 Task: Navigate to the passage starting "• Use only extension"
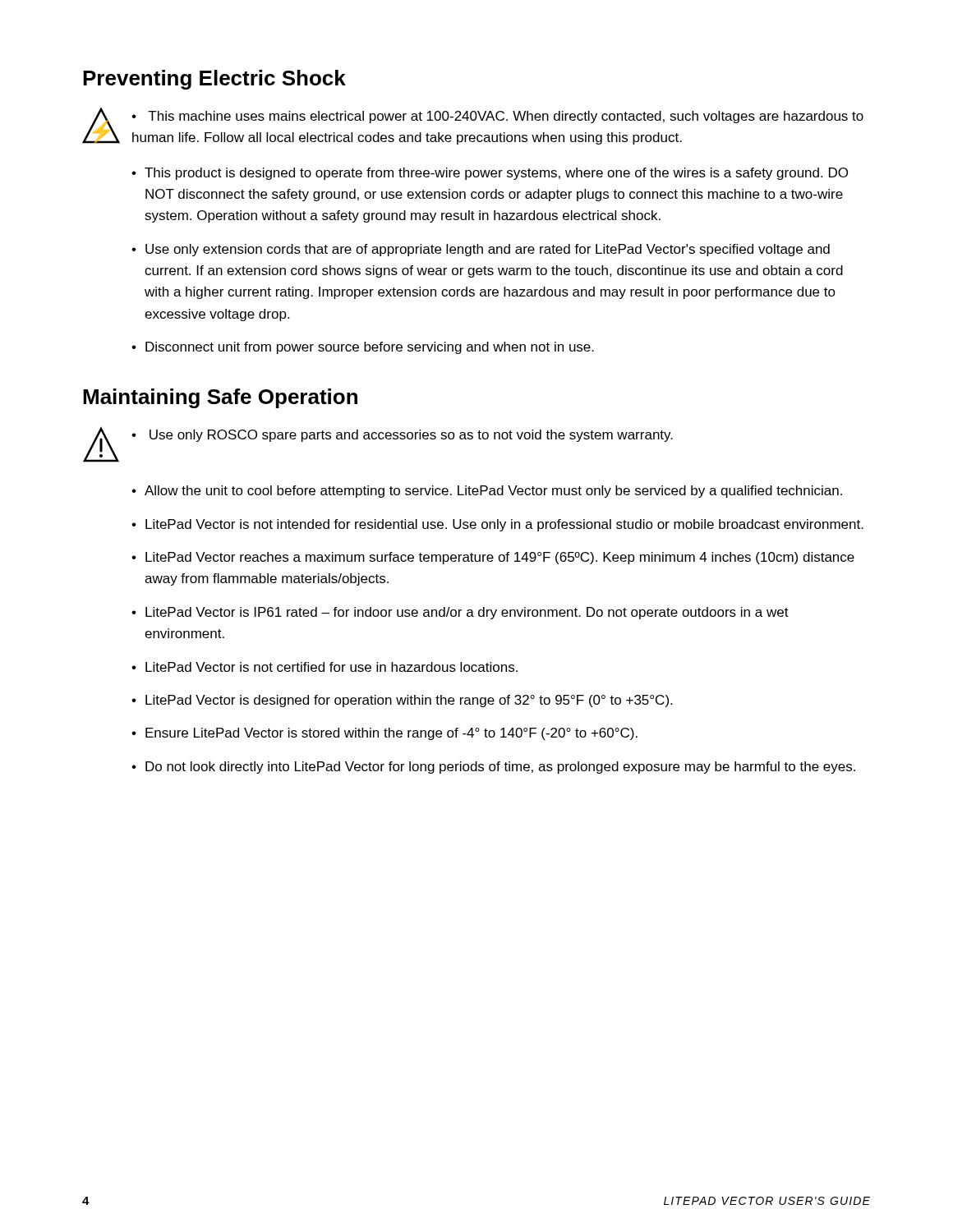pos(501,282)
